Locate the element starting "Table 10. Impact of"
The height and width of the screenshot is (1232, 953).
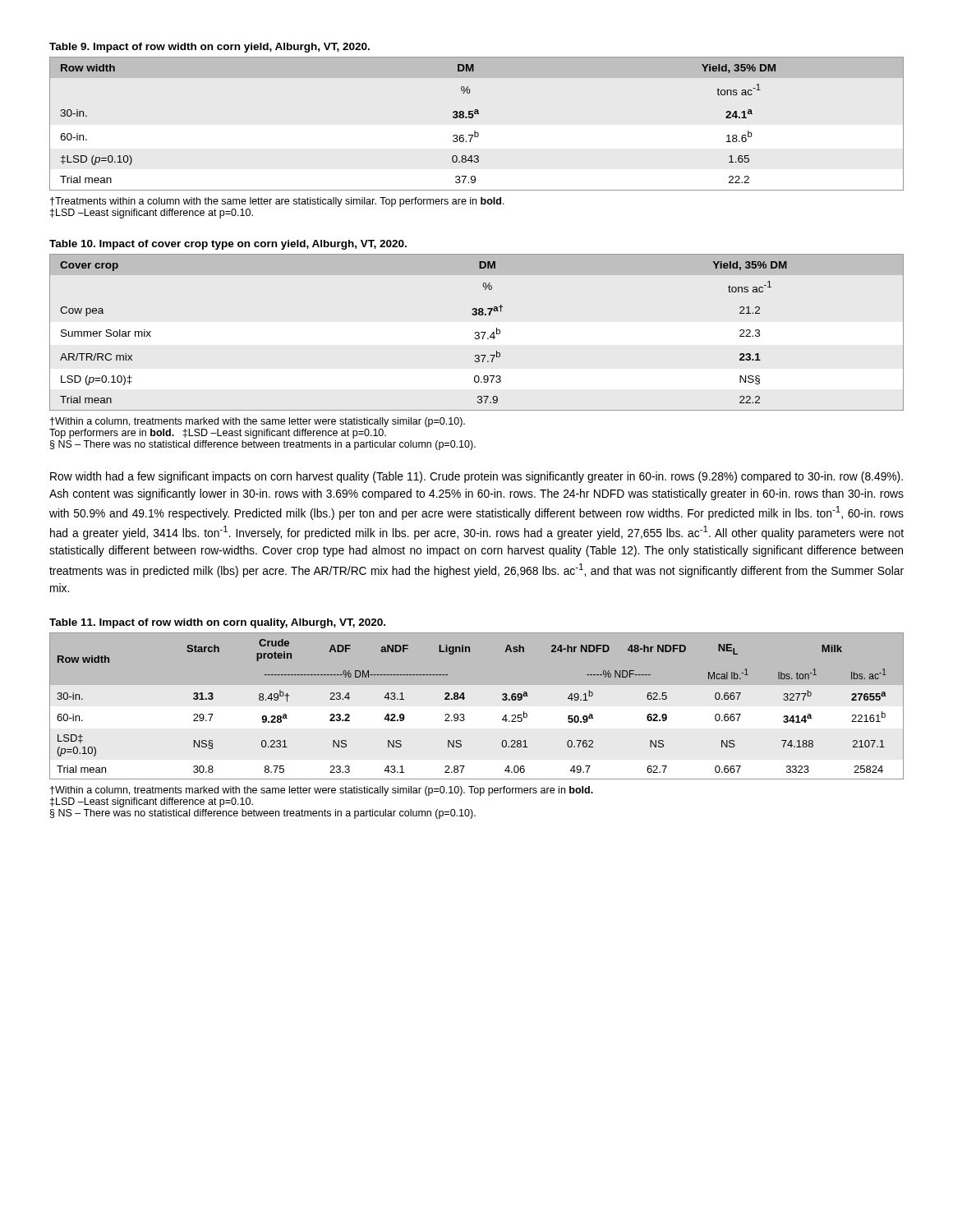228,243
